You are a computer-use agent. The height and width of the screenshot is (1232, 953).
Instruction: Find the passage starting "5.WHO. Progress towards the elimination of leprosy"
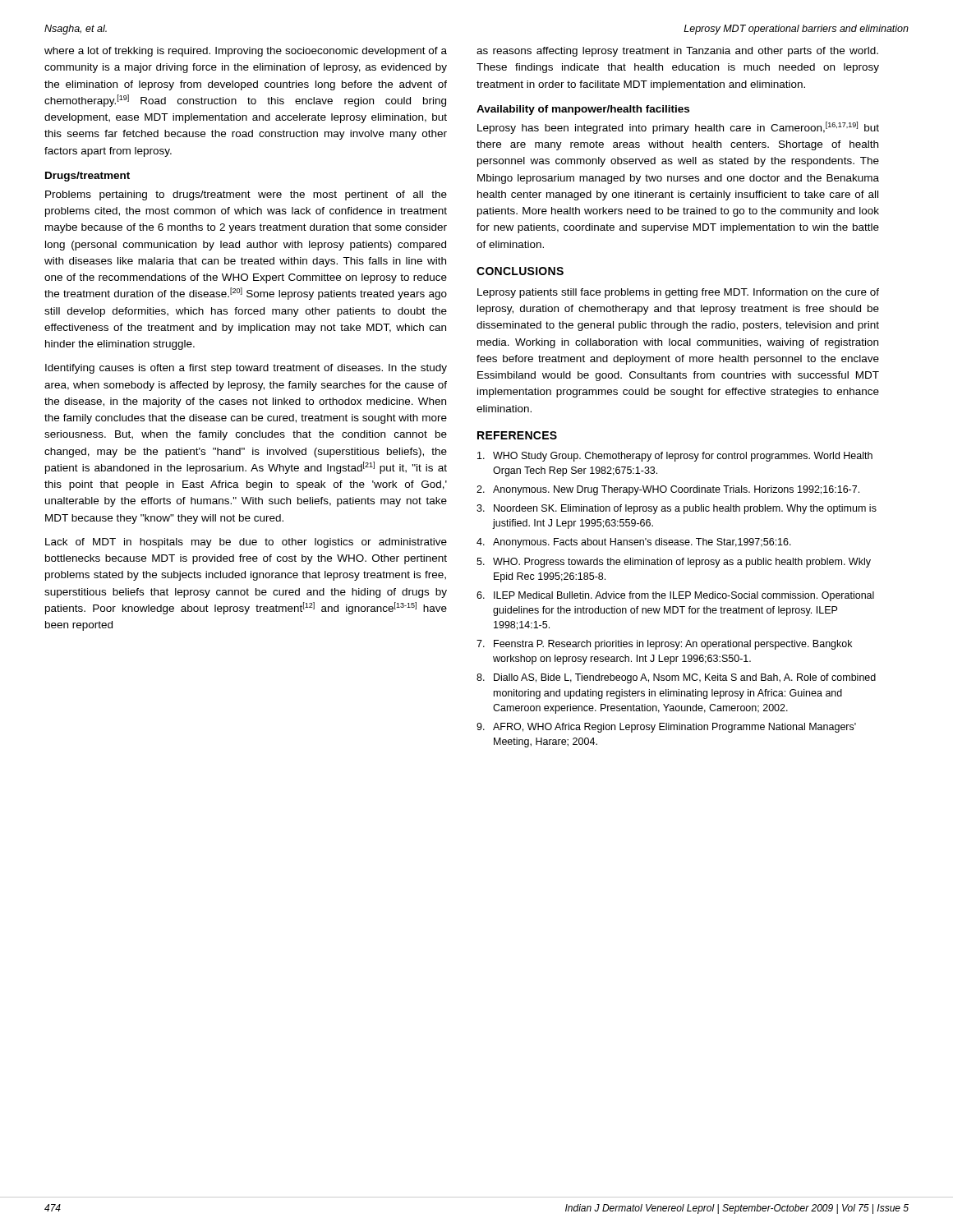point(678,569)
